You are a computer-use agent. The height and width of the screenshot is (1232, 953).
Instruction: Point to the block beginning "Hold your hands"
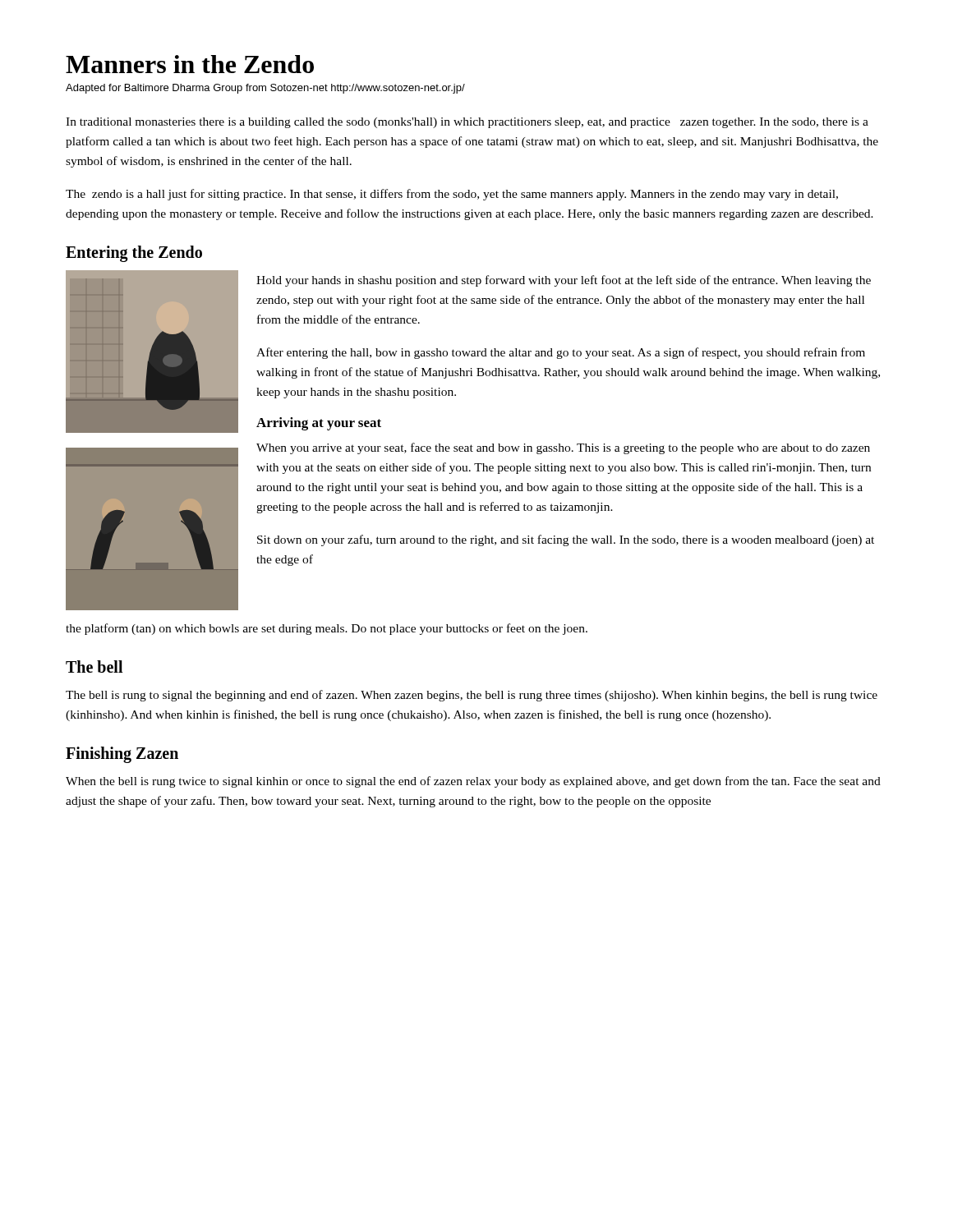tap(564, 299)
